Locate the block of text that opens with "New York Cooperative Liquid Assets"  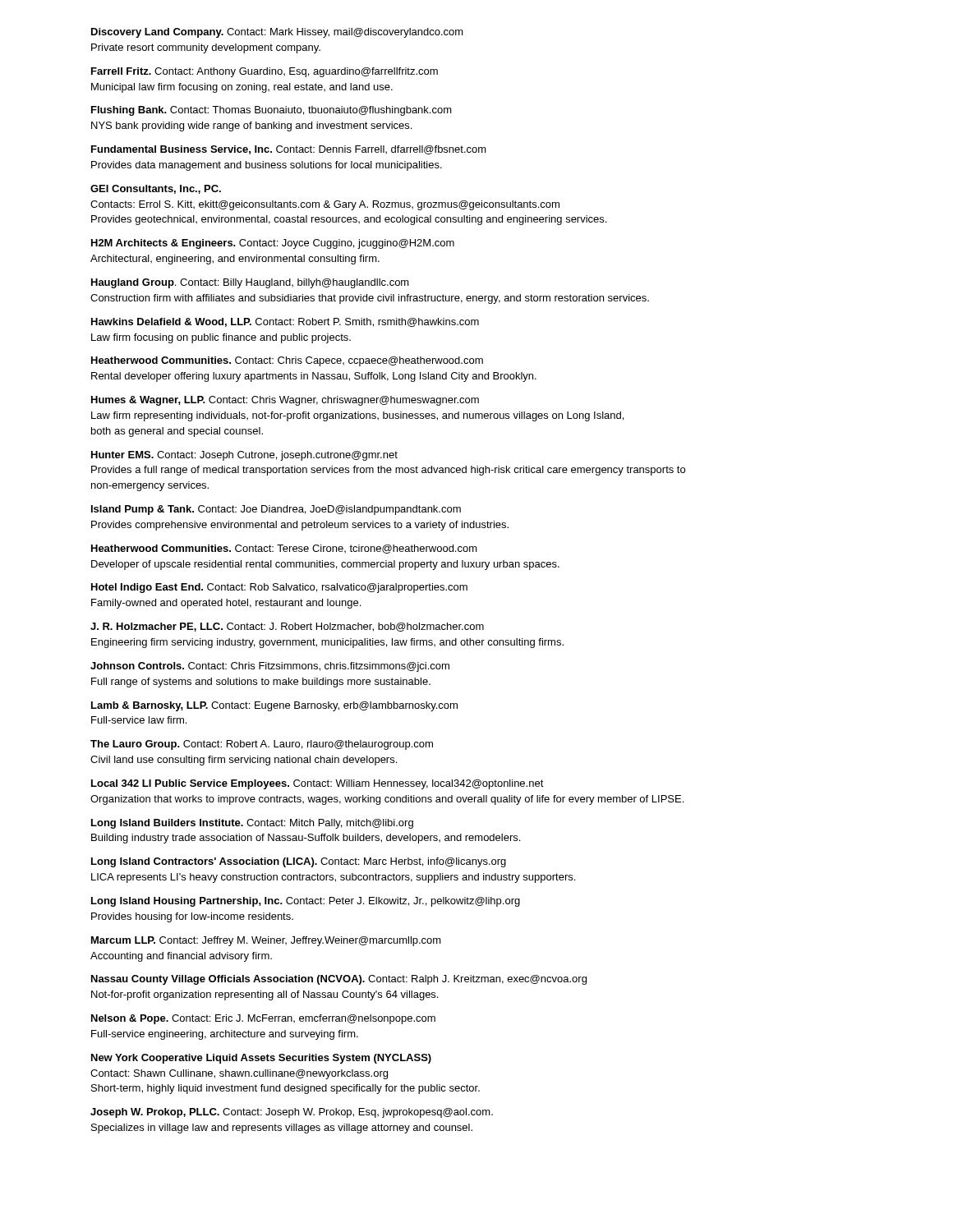tap(458, 1074)
